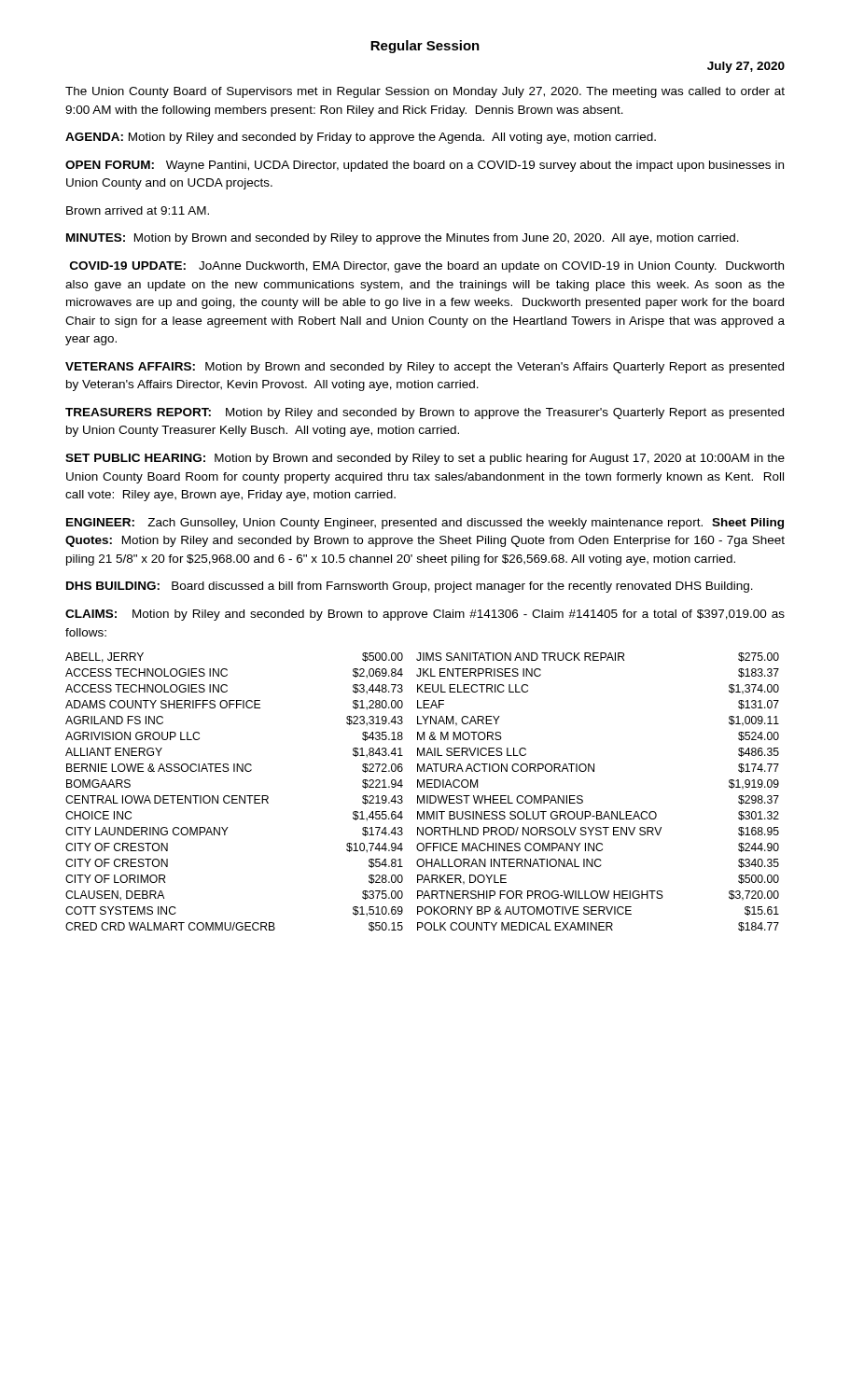Navigate to the block starting "The Union County Board of Supervisors"
850x1400 pixels.
point(425,100)
